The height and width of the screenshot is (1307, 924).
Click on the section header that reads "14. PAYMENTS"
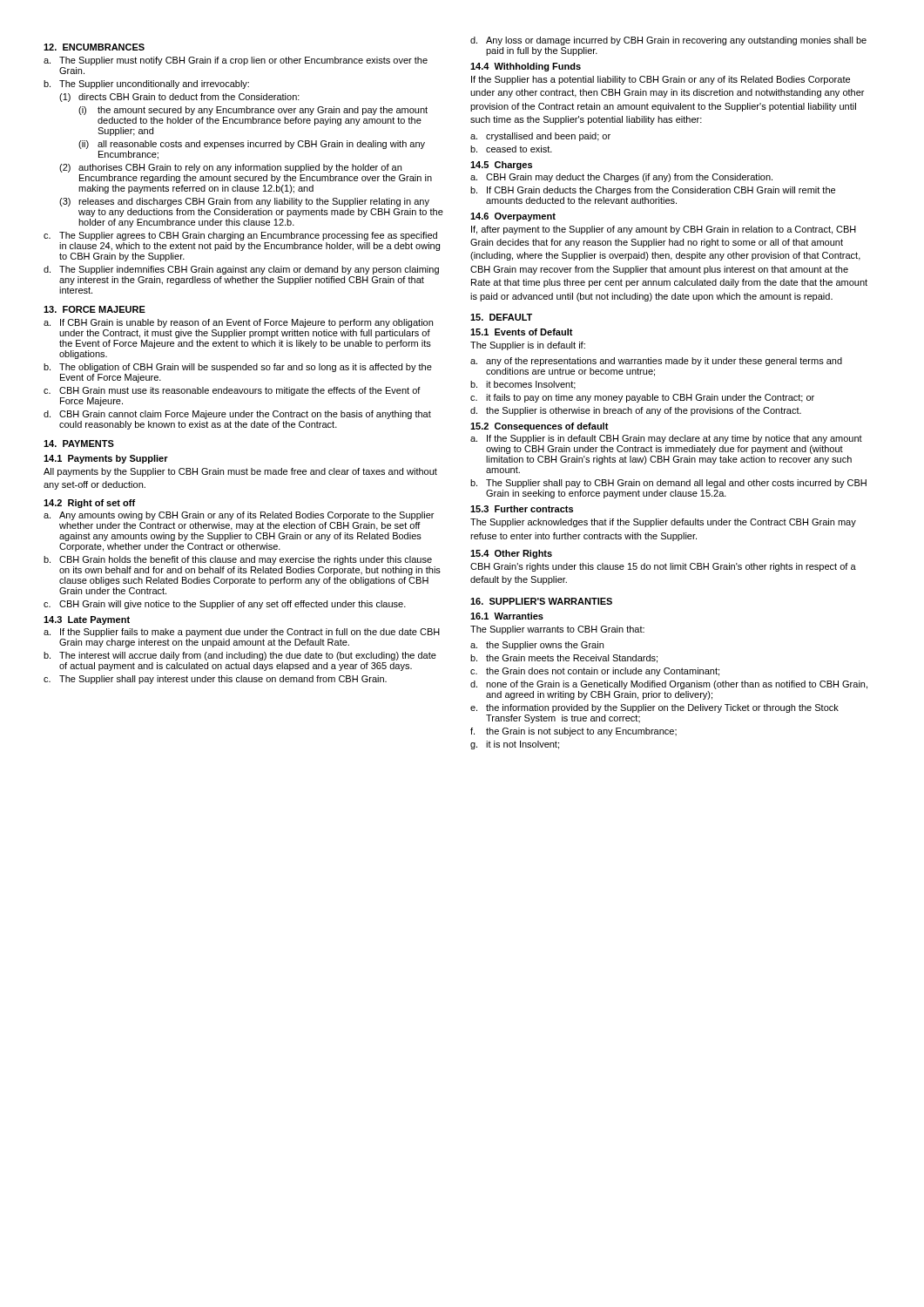(x=79, y=443)
